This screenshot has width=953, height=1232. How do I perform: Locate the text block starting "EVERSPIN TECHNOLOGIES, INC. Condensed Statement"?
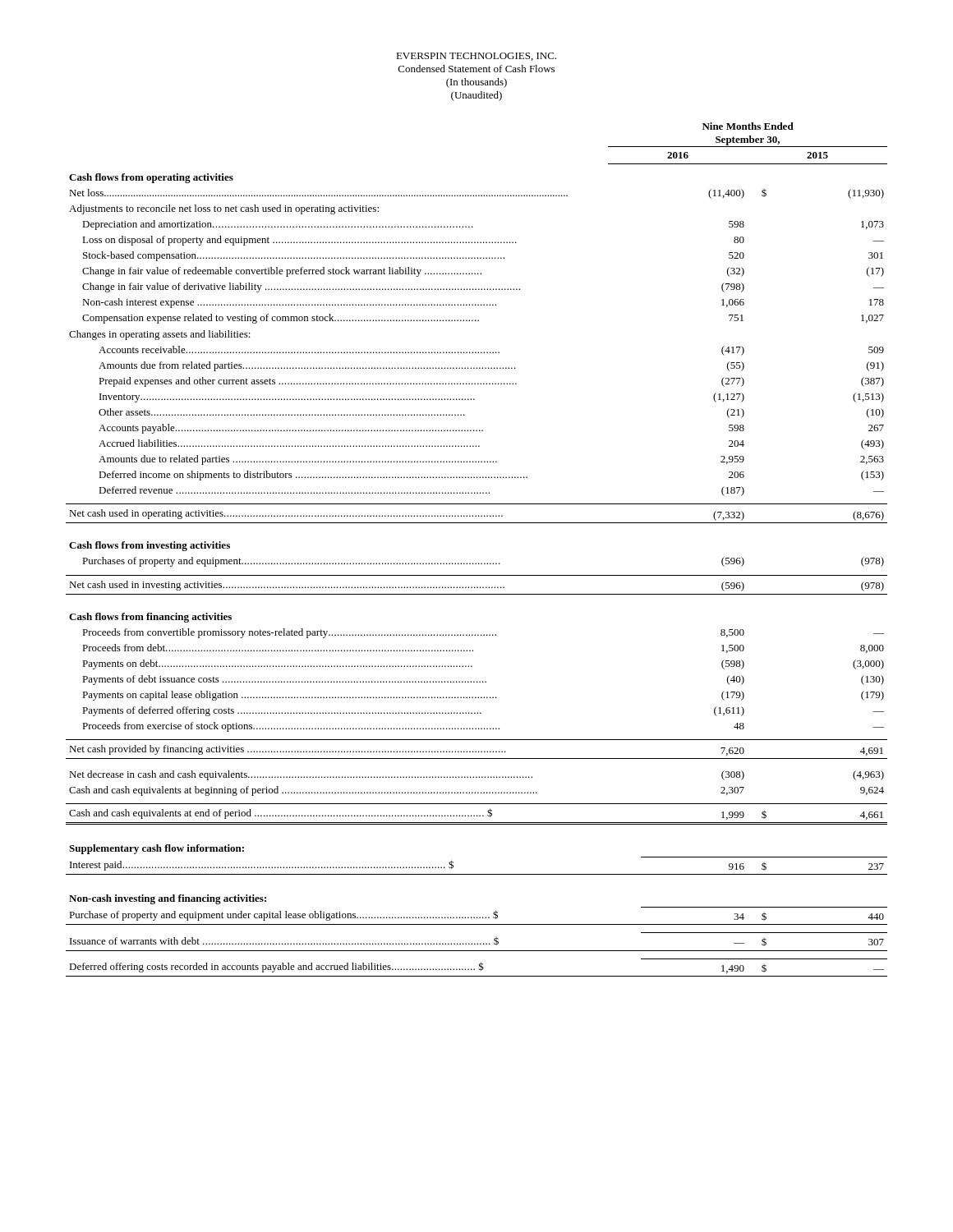tap(476, 76)
